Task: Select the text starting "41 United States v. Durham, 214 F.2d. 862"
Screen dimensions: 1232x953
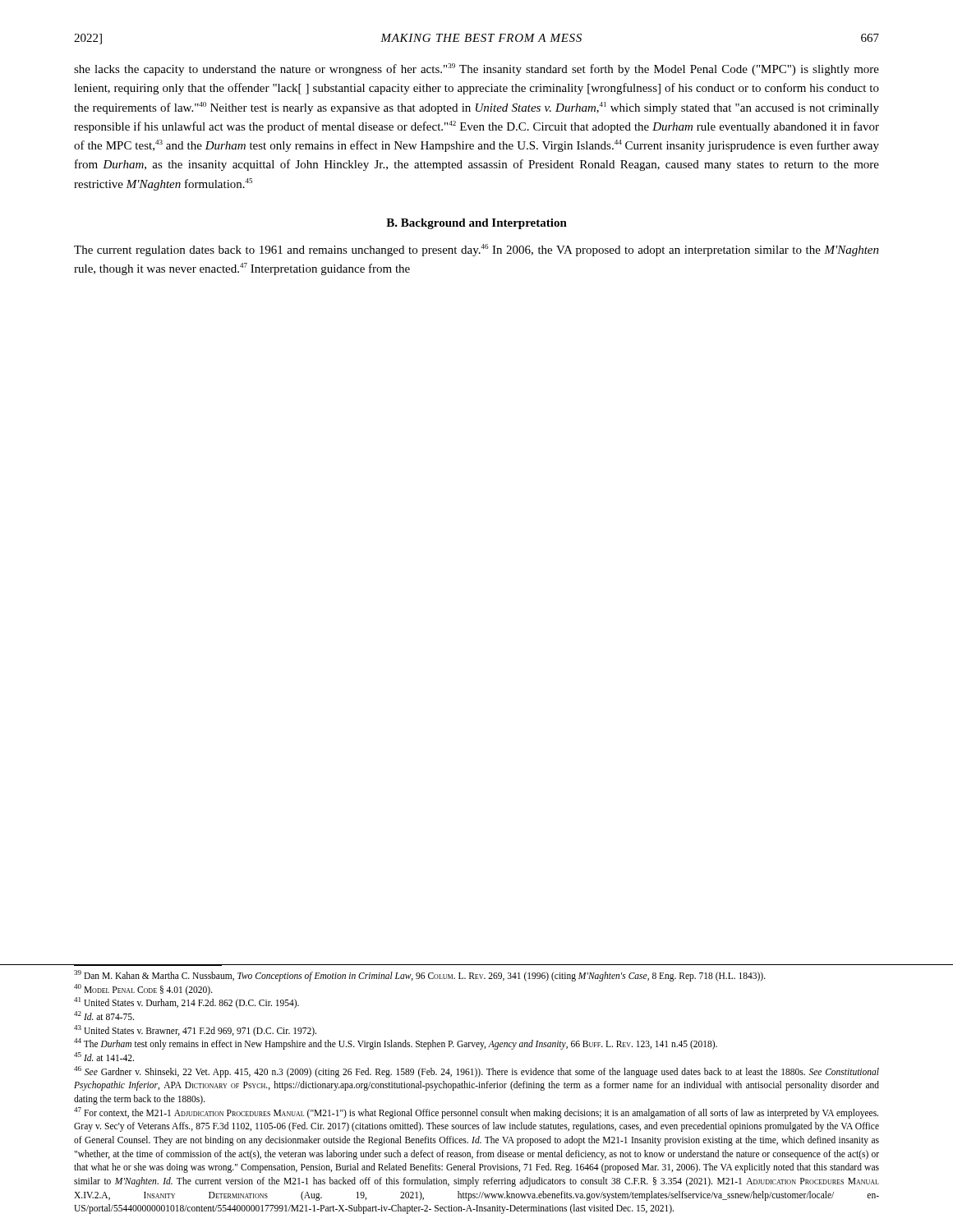Action: coord(187,1002)
